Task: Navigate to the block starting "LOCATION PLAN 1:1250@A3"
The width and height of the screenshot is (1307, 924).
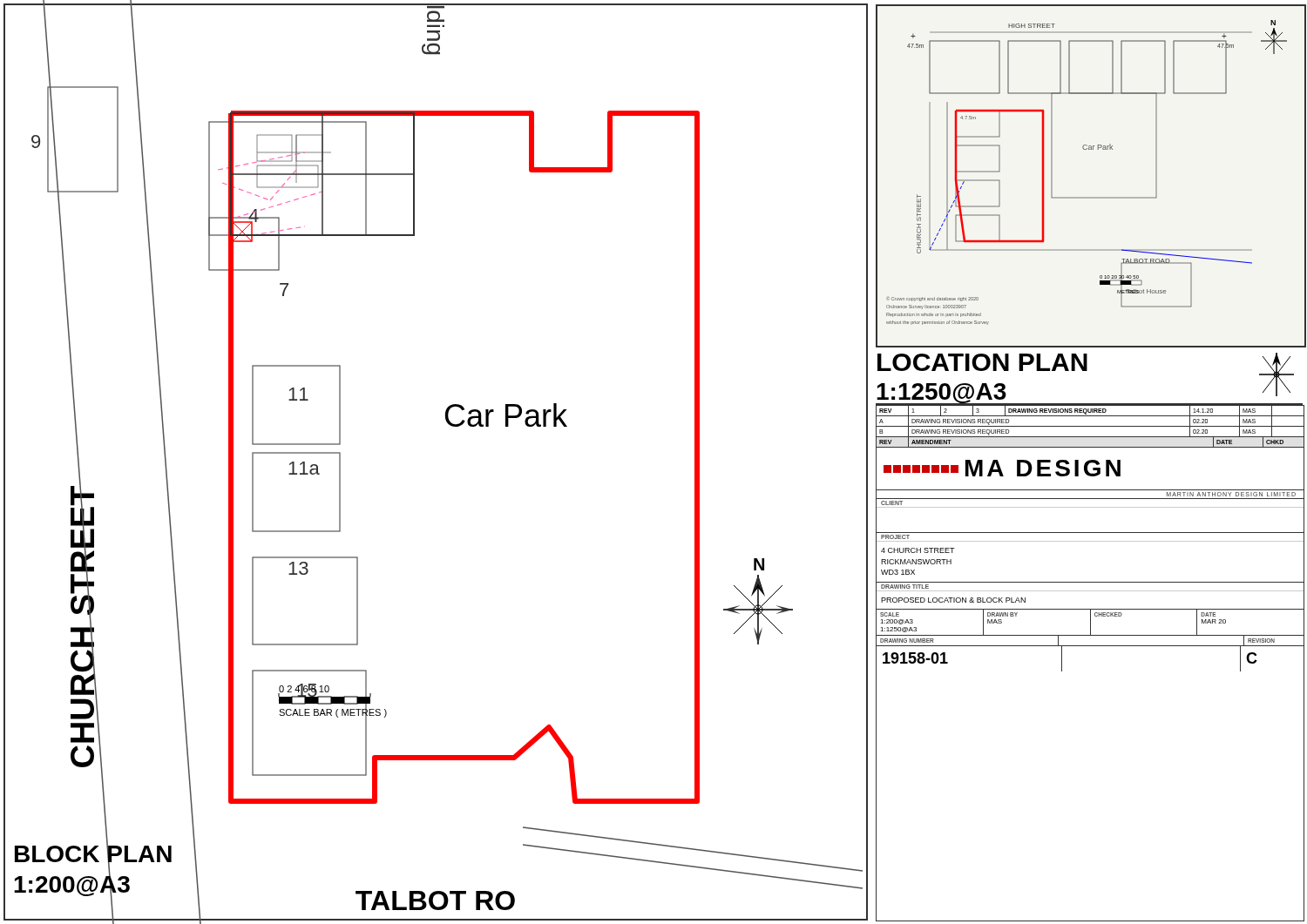Action: [x=1050, y=376]
